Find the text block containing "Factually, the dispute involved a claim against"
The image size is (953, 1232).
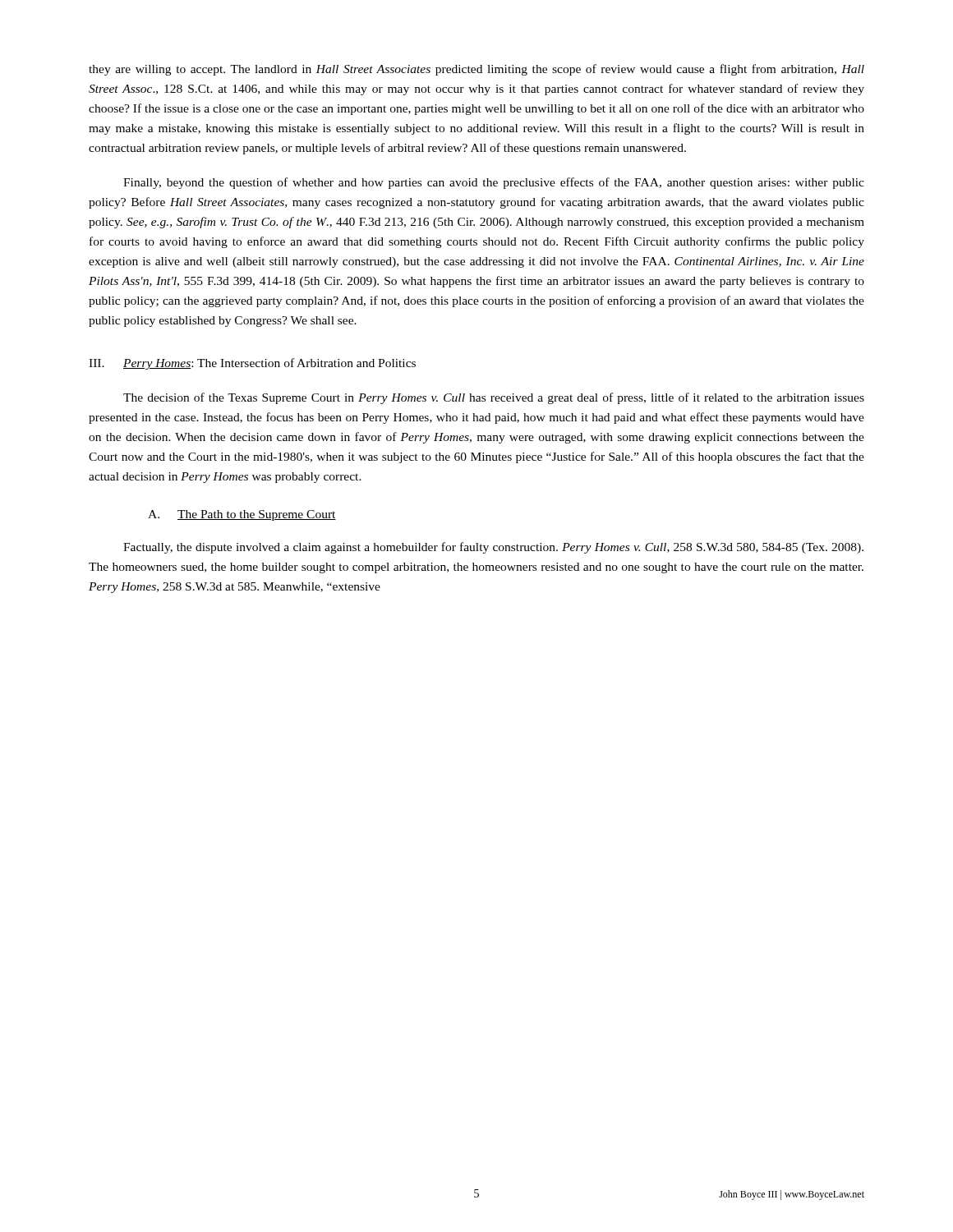[476, 567]
